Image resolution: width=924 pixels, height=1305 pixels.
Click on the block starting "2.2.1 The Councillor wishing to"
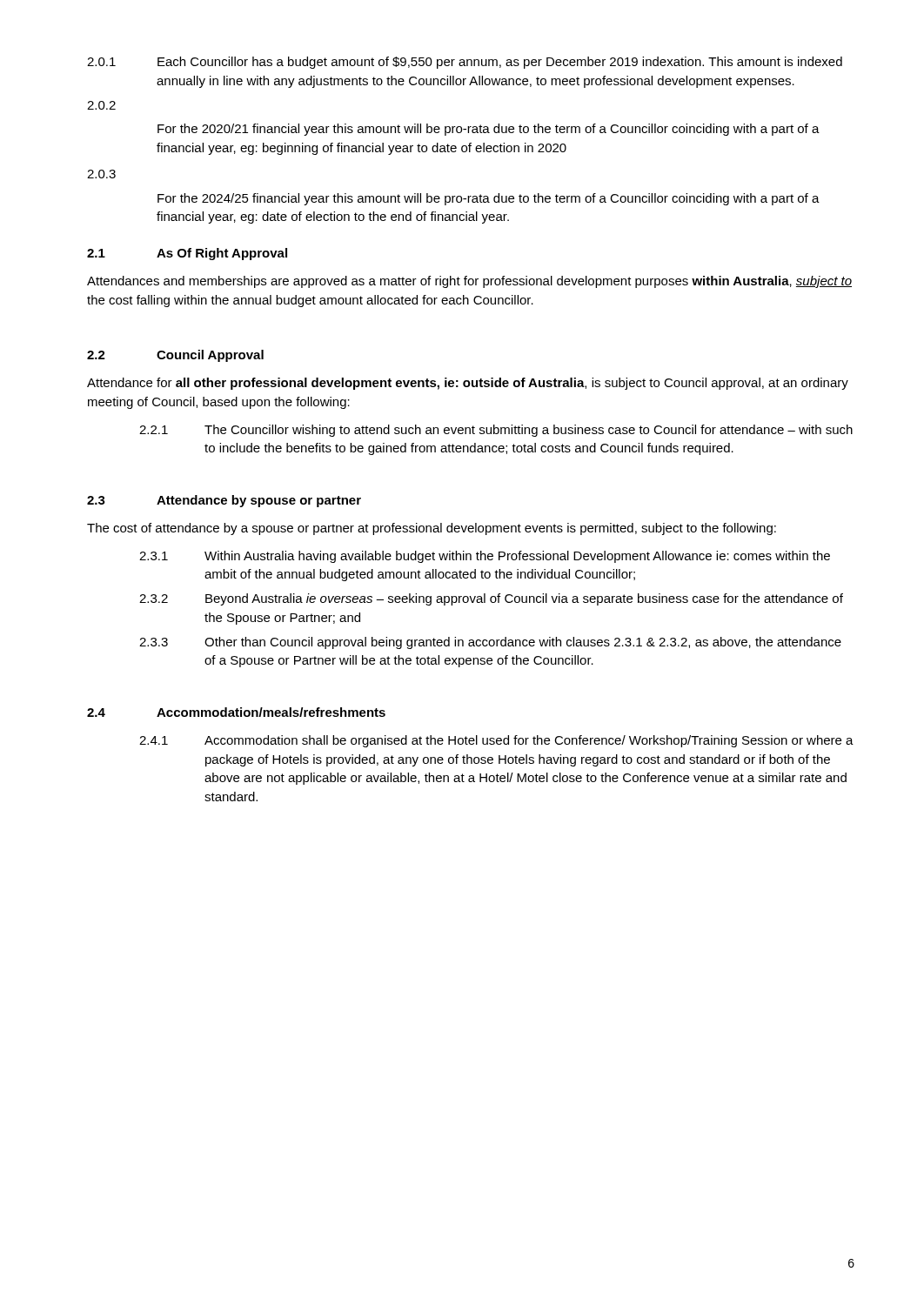click(497, 439)
